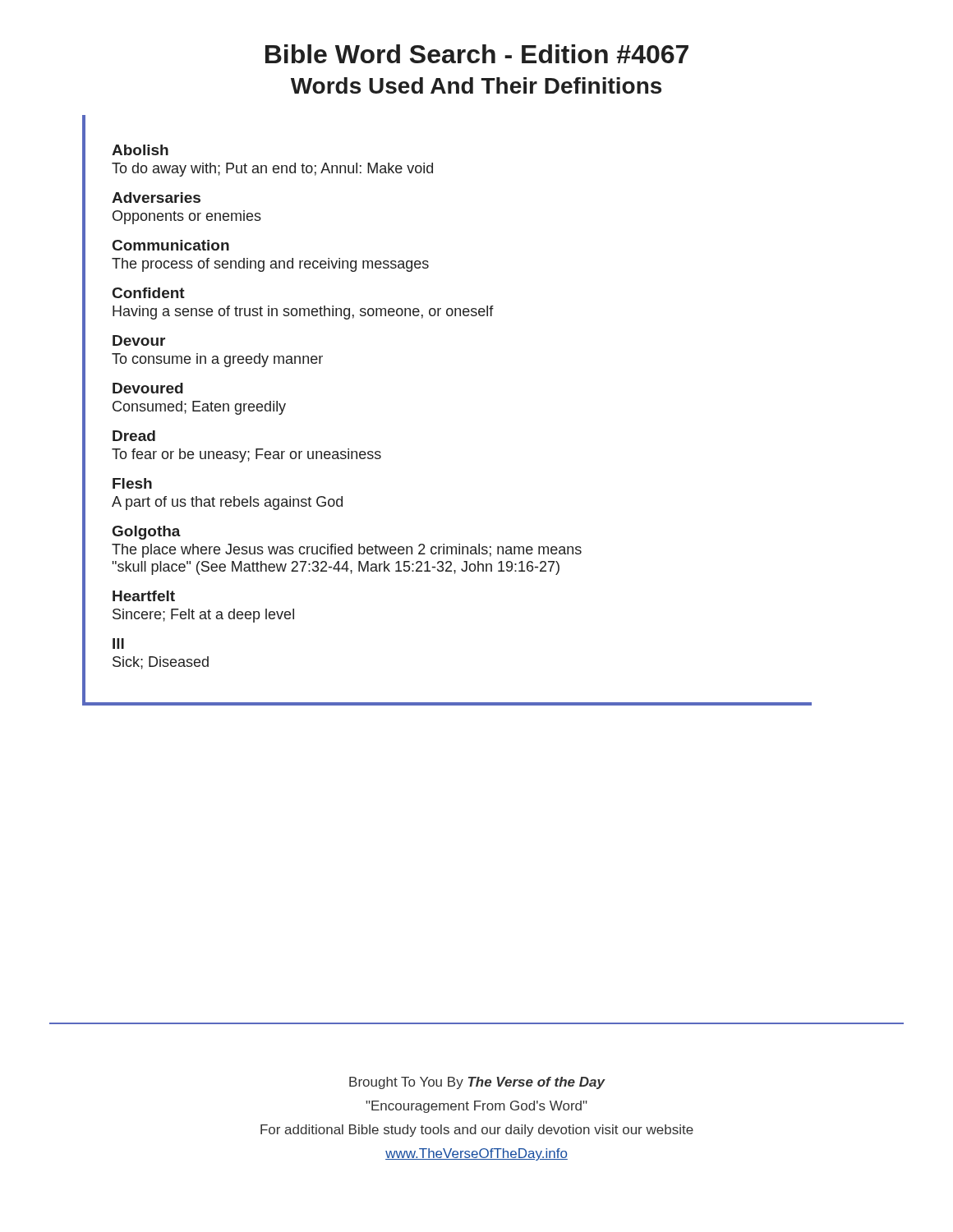Locate the passage starting "Flesh A part"
953x1232 pixels.
pos(132,483)
